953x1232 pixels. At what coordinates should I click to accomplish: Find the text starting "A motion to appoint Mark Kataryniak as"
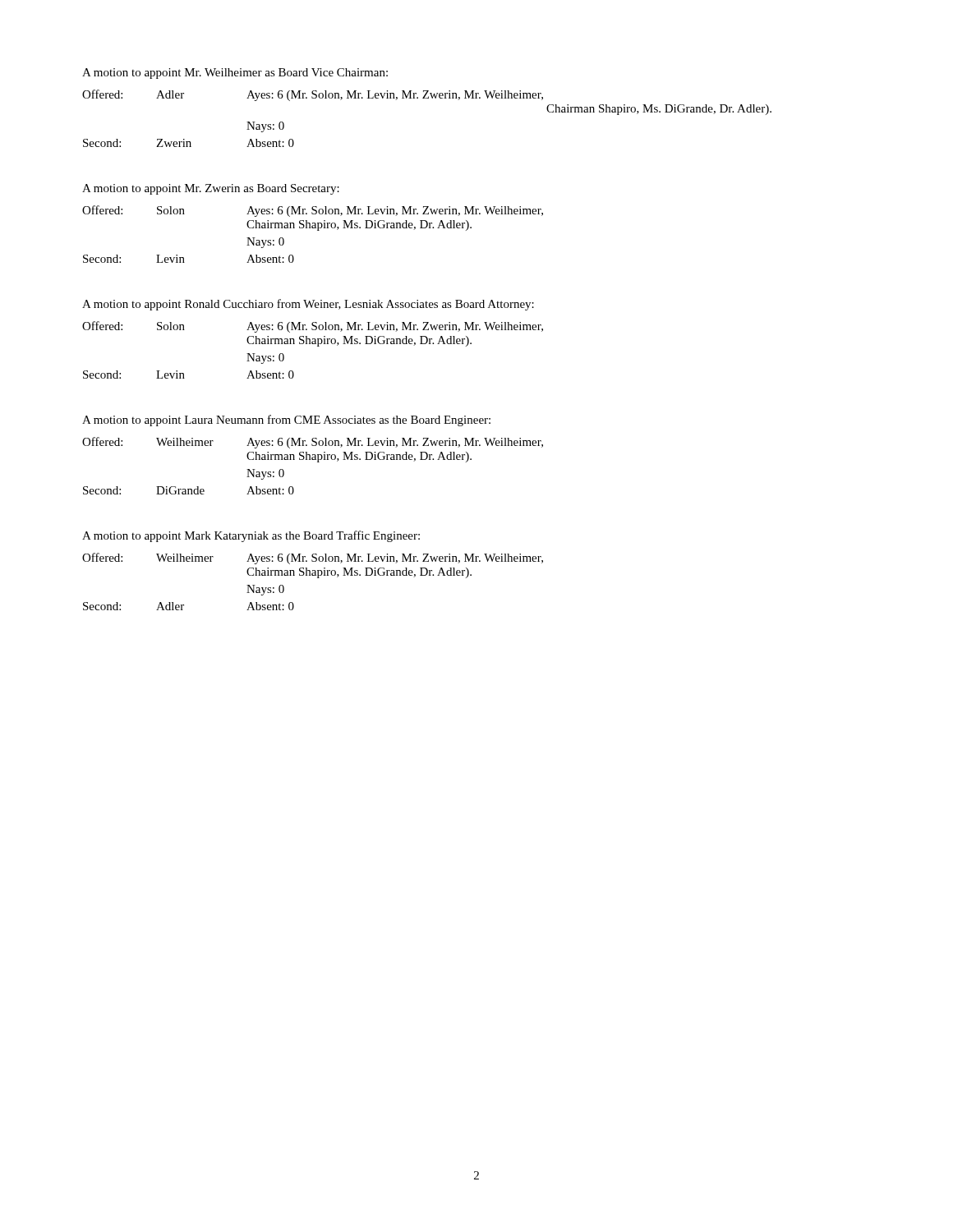tap(251, 535)
